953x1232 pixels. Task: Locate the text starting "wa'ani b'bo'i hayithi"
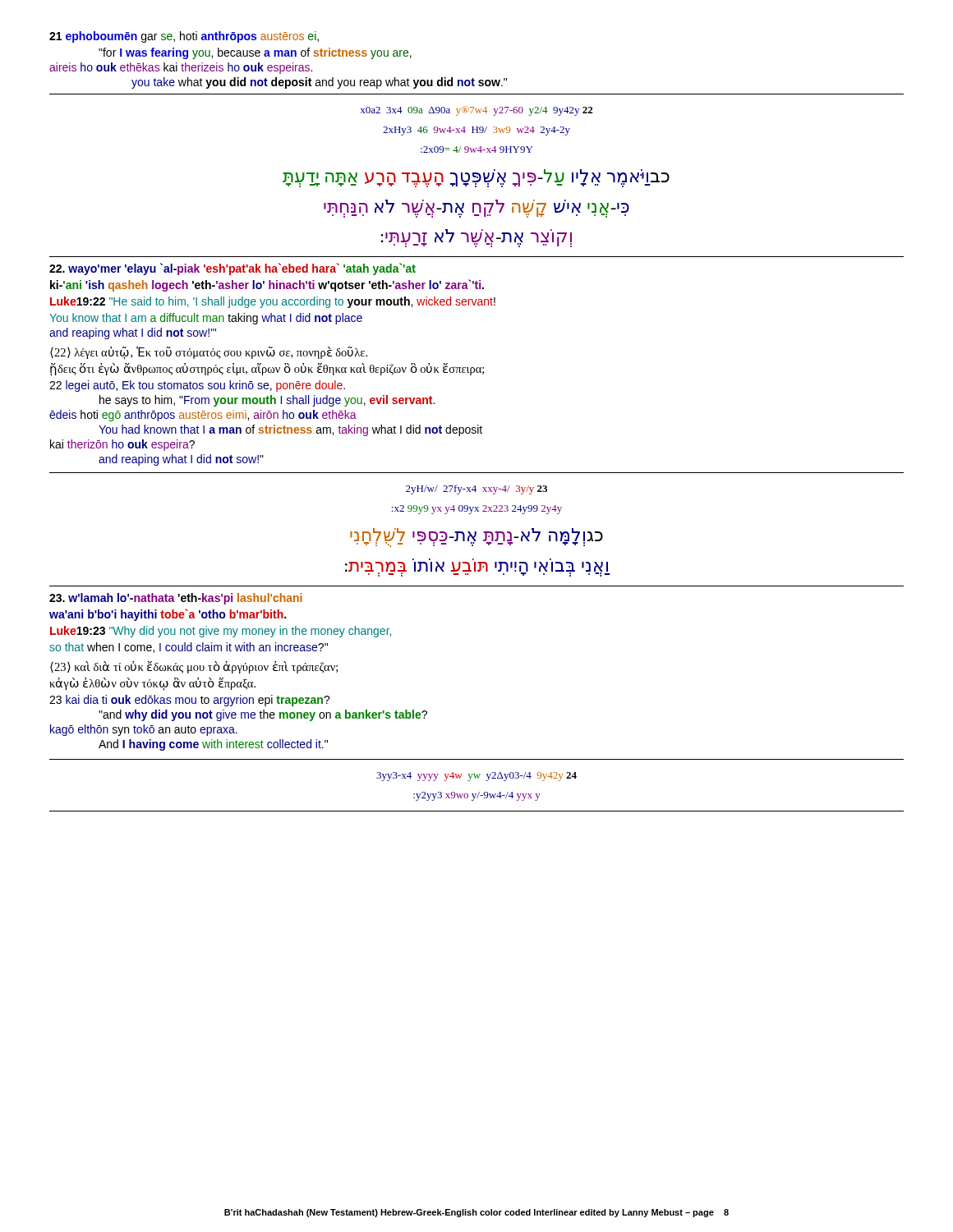pyautogui.click(x=168, y=614)
